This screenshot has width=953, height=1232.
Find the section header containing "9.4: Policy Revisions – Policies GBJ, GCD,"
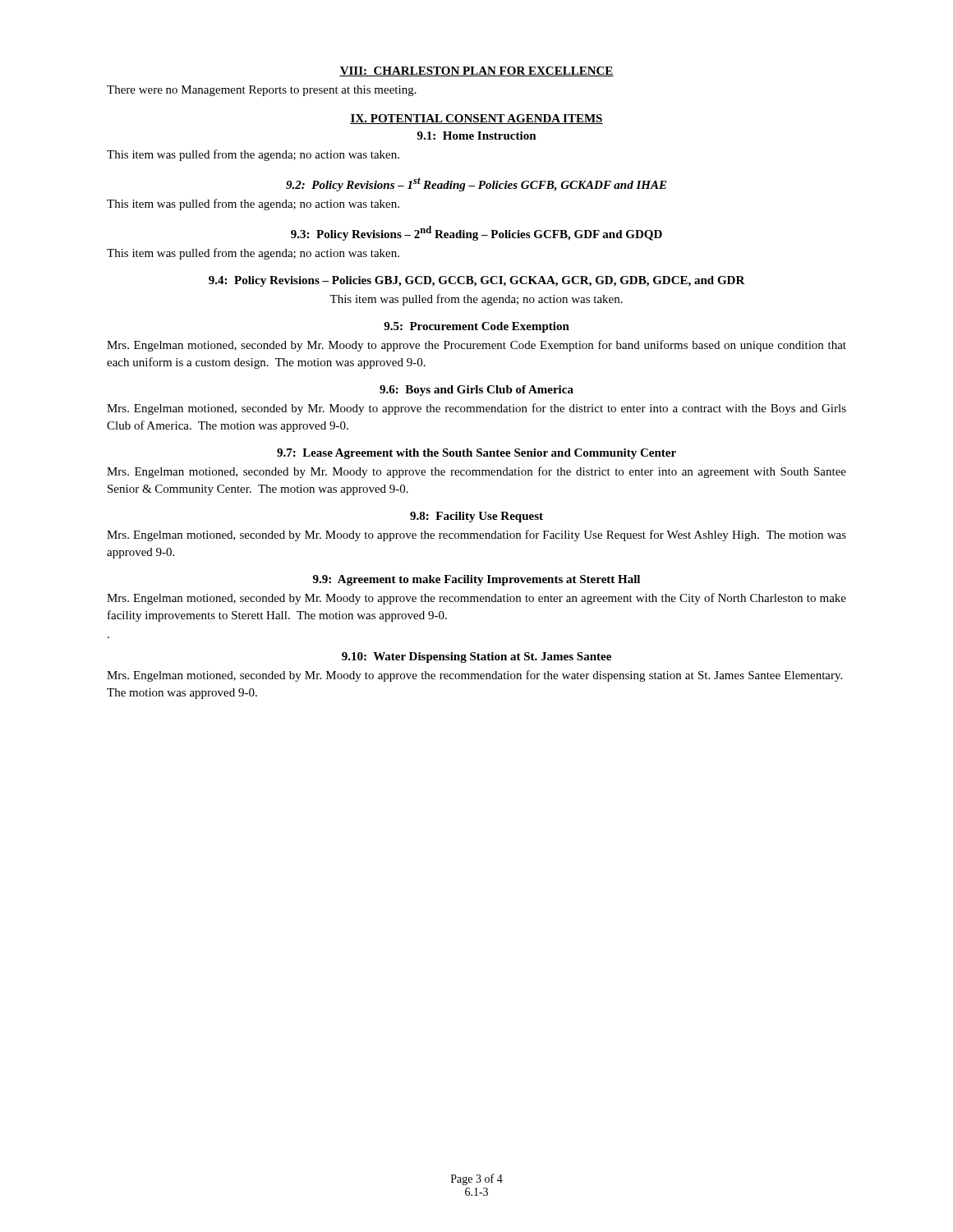pos(476,280)
